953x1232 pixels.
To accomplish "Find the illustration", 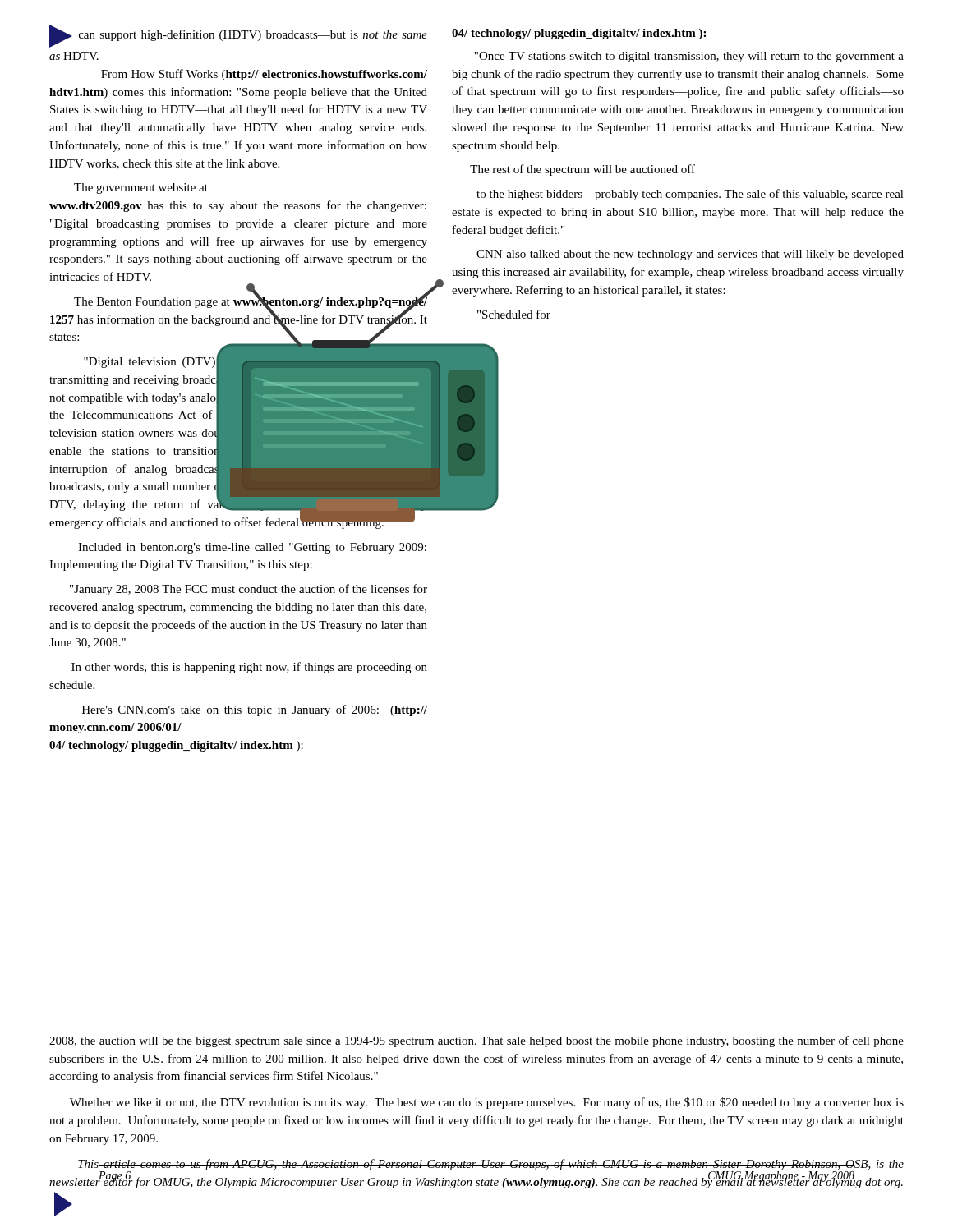I will pos(357,404).
